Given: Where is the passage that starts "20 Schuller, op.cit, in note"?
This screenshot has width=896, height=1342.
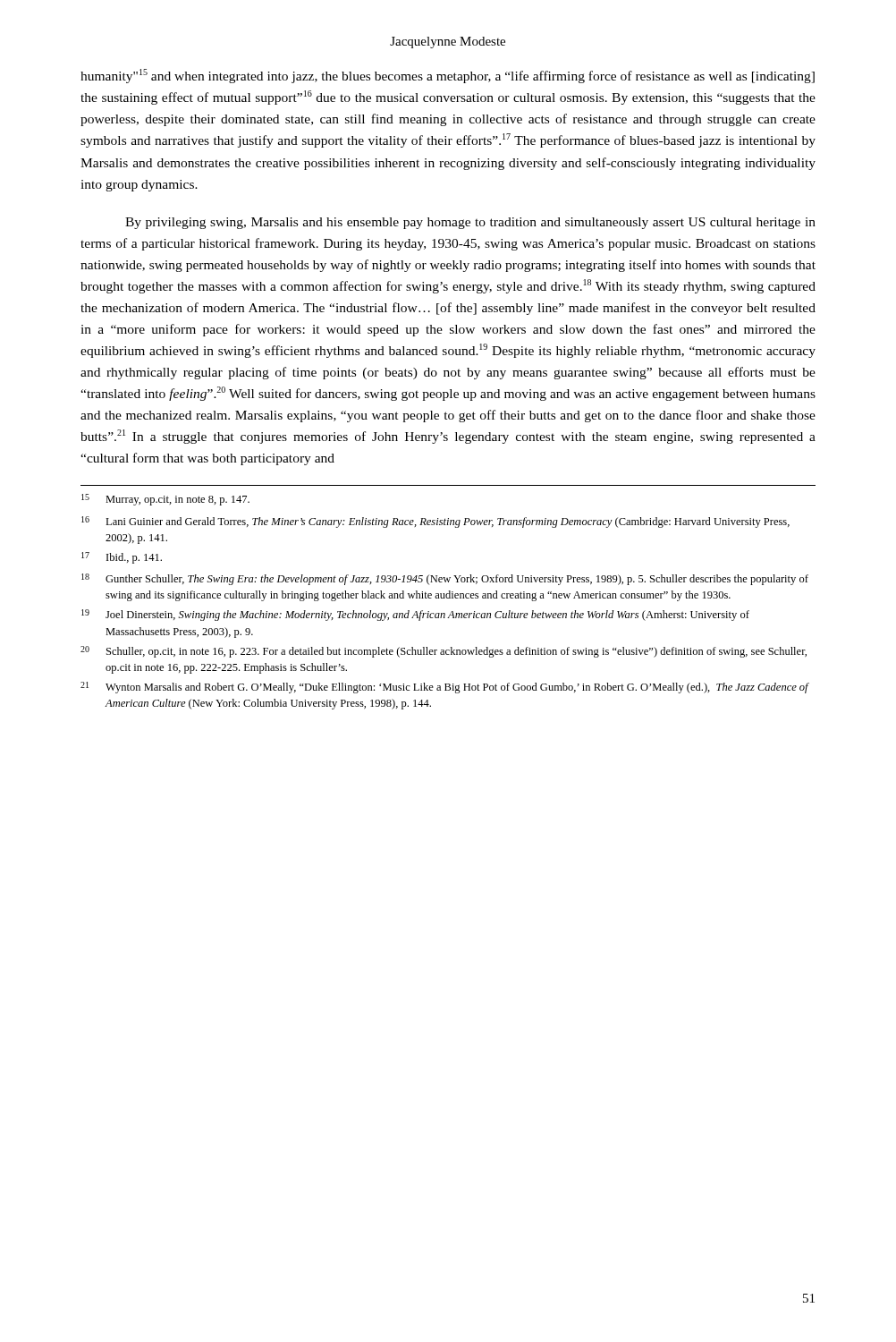Looking at the screenshot, I should tap(448, 659).
